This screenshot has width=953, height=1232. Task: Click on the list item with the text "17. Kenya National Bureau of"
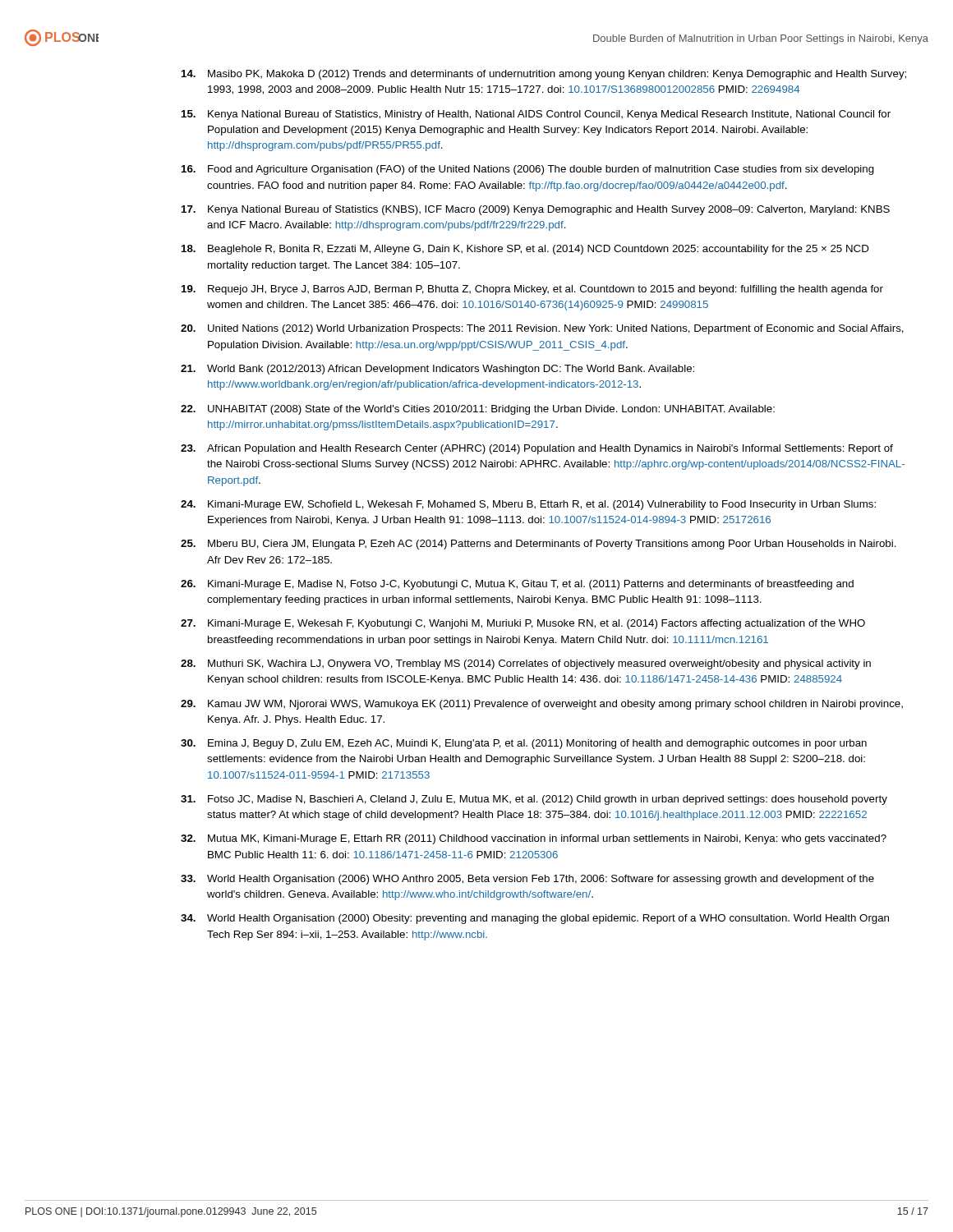pyautogui.click(x=544, y=217)
